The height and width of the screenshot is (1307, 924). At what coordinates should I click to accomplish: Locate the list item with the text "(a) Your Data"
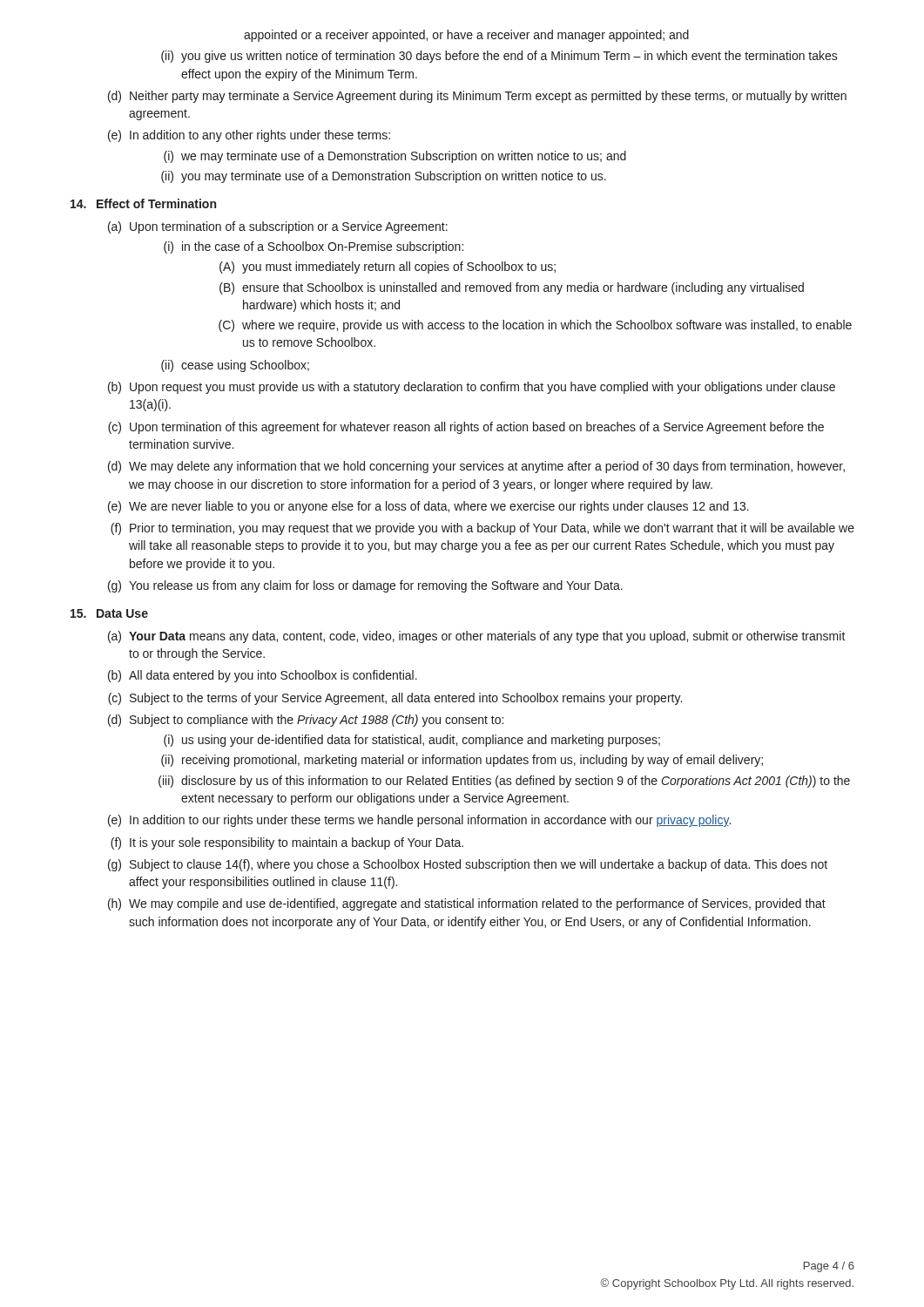[x=475, y=645]
